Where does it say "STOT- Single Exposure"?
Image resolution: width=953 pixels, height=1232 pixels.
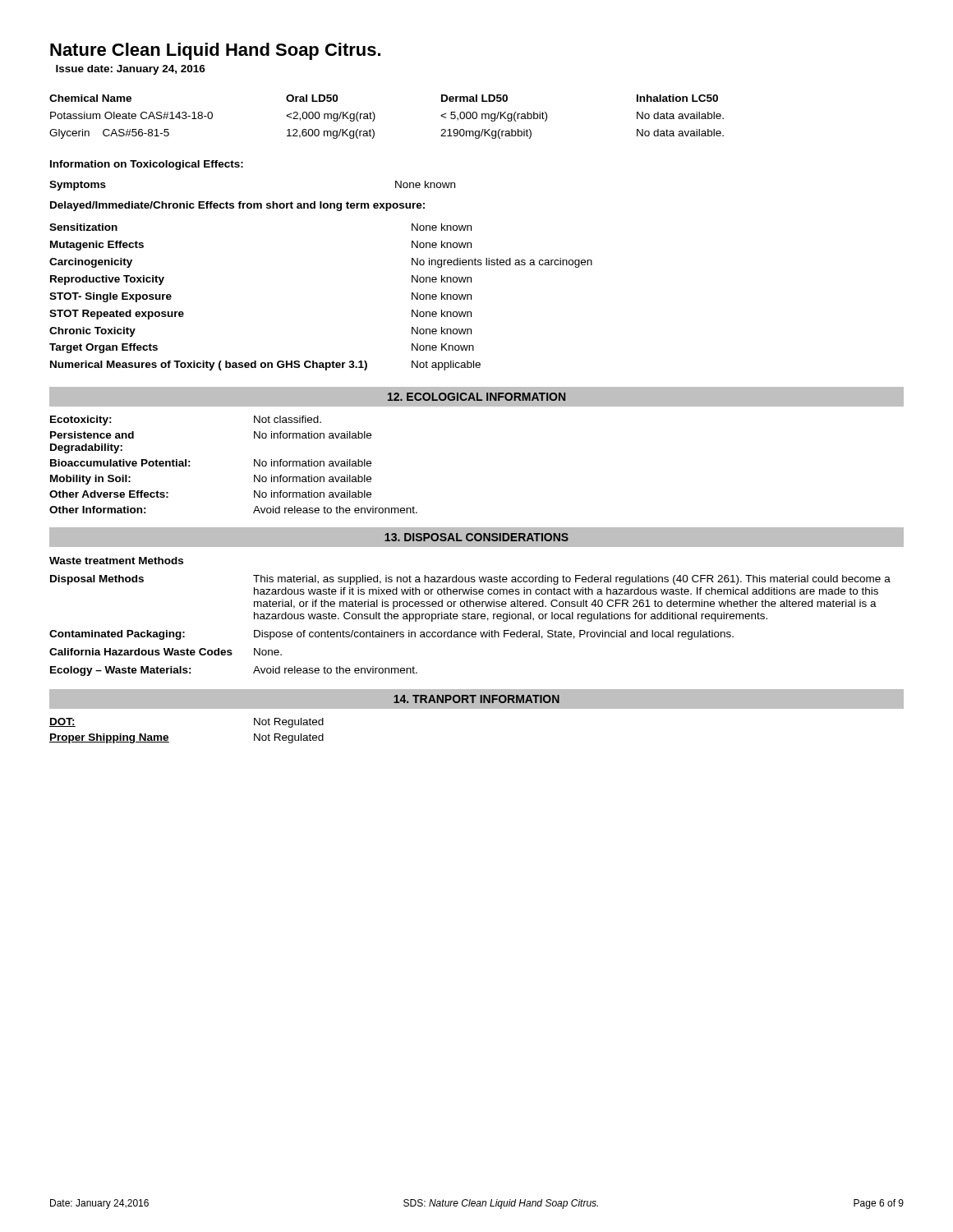(x=111, y=296)
